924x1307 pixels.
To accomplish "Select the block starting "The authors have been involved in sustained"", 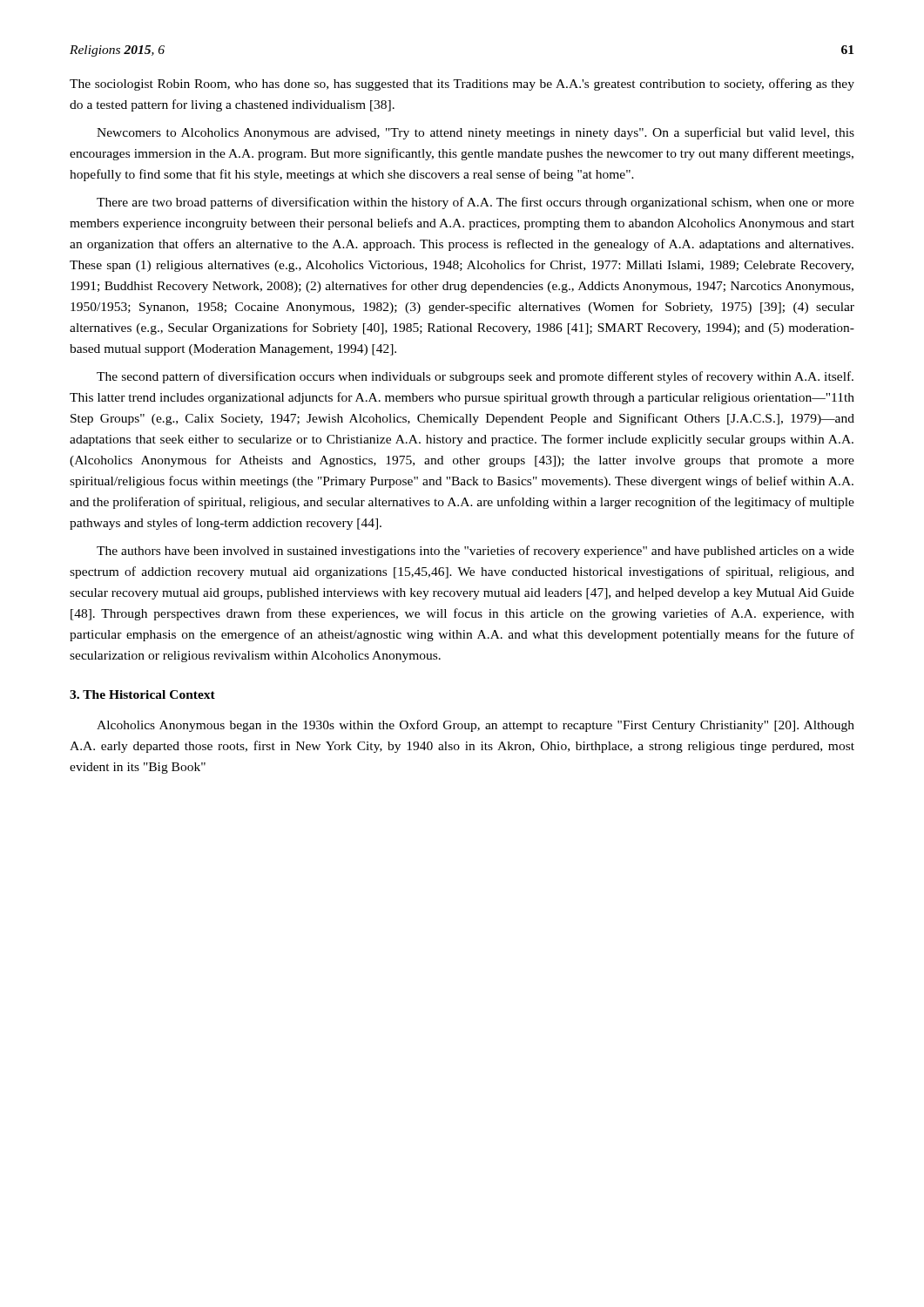I will click(x=462, y=603).
